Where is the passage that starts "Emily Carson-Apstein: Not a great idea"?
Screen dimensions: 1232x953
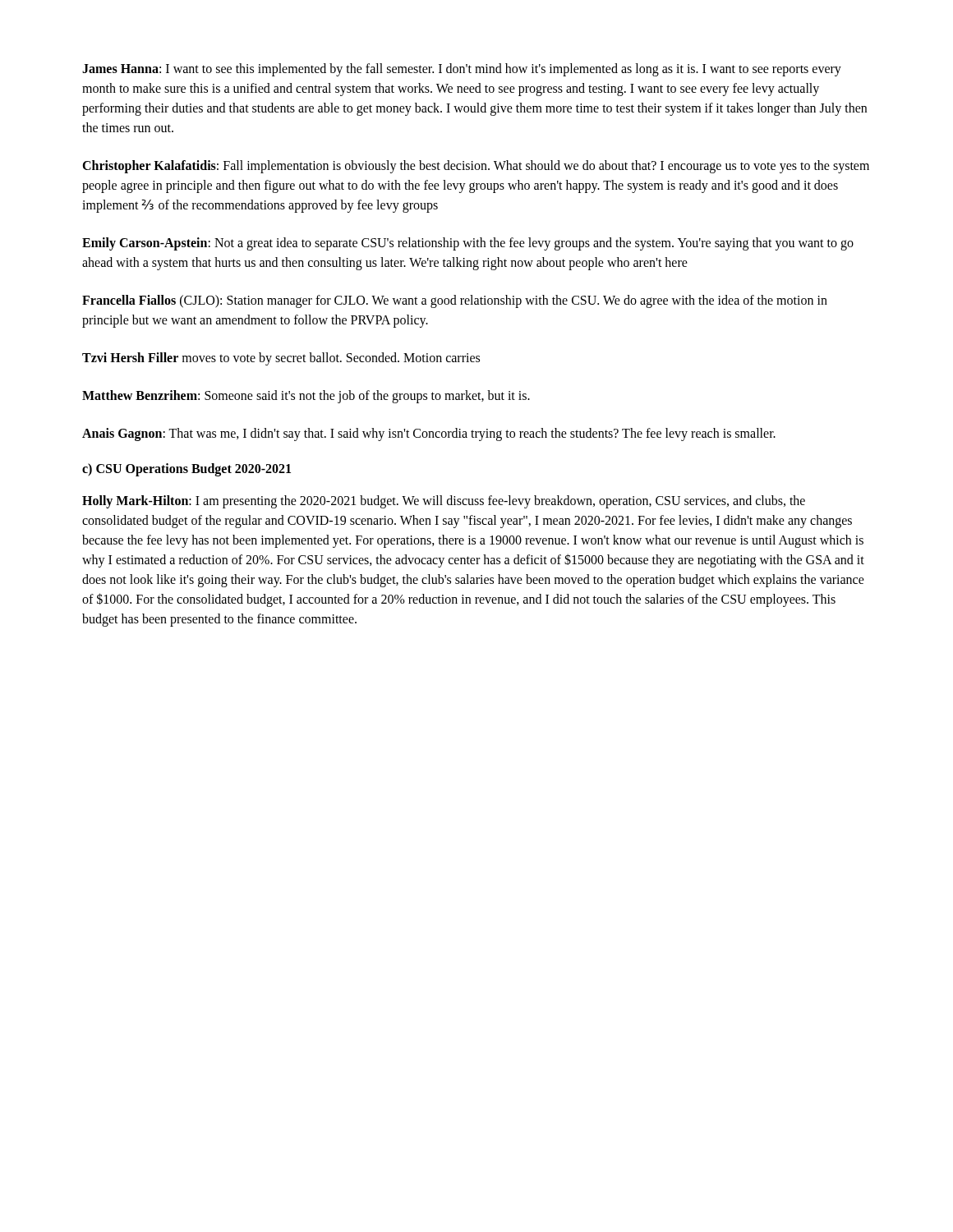pyautogui.click(x=468, y=253)
